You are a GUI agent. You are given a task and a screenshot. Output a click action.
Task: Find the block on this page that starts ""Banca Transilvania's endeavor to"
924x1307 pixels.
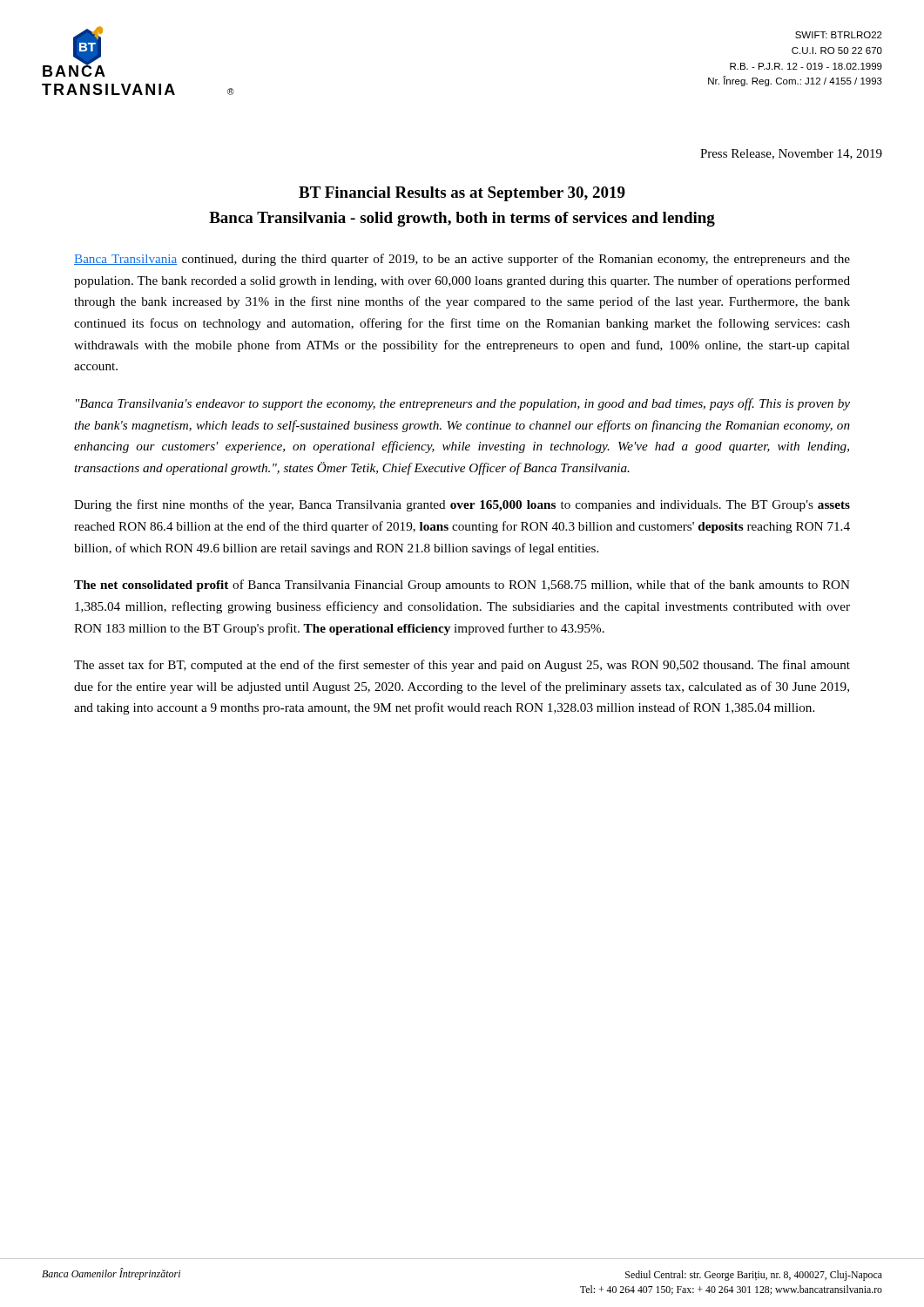click(x=462, y=435)
